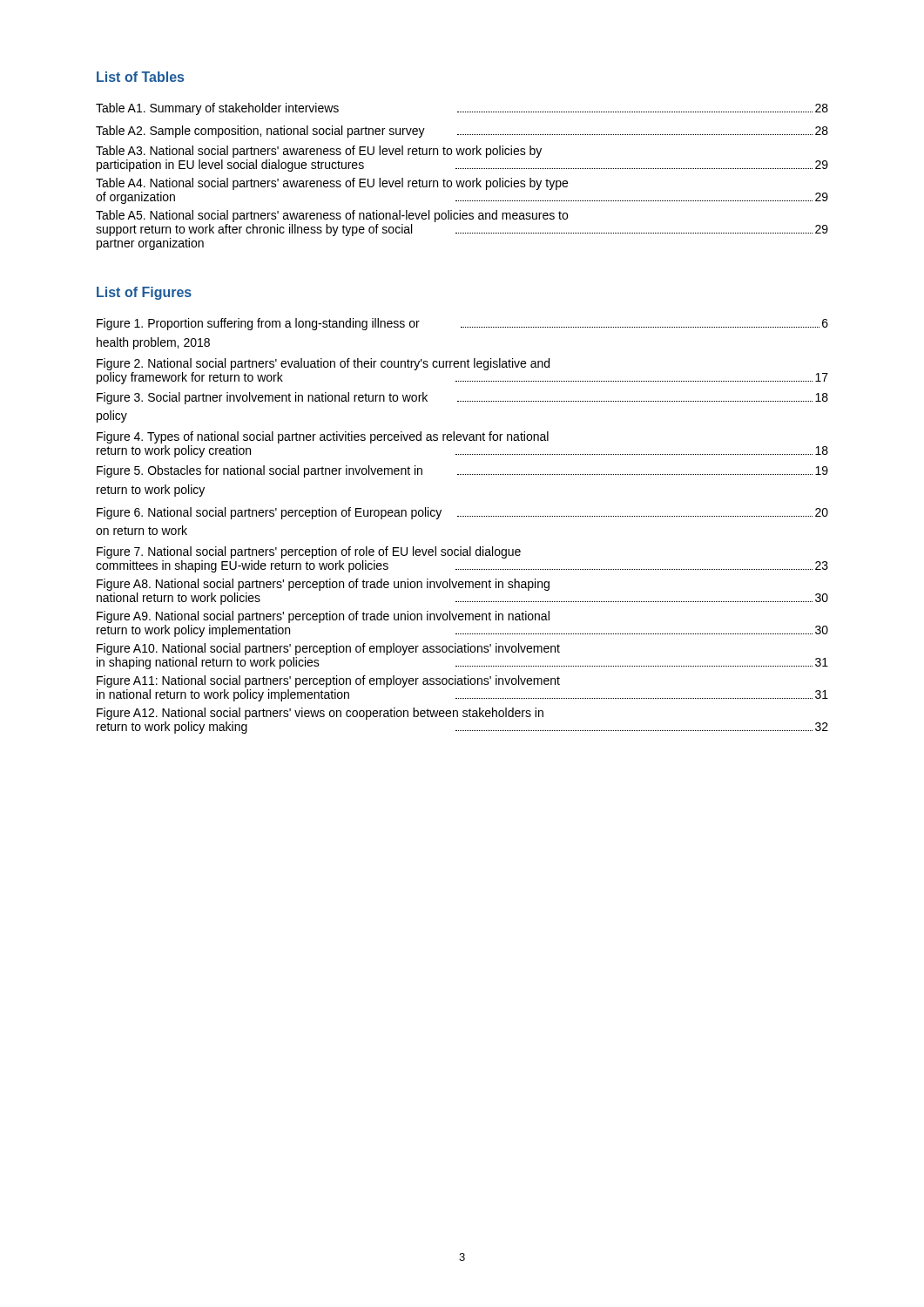Find the block starting "List of Tables"

point(140,77)
